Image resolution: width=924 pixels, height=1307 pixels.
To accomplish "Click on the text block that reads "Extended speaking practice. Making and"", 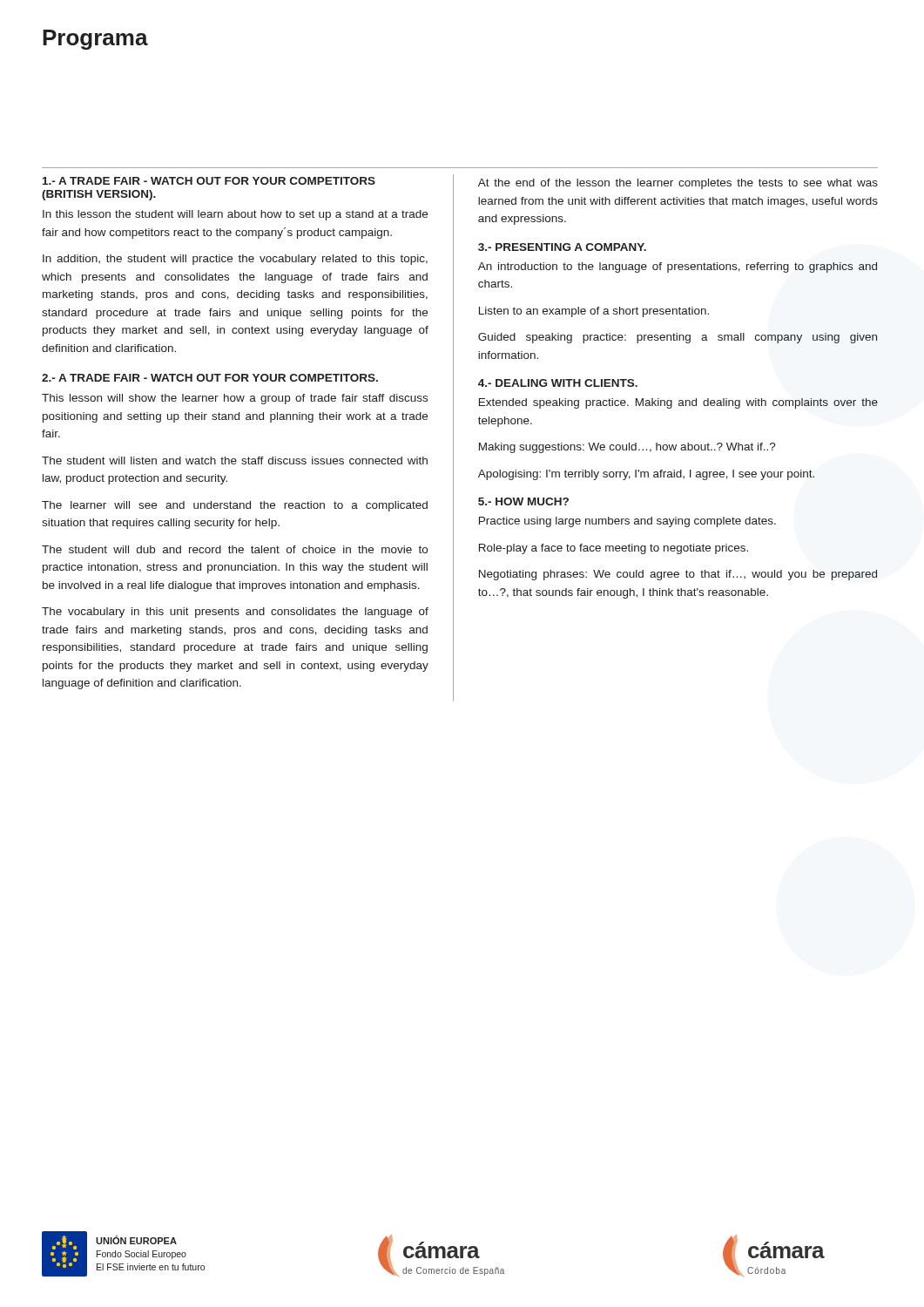I will coord(678,438).
